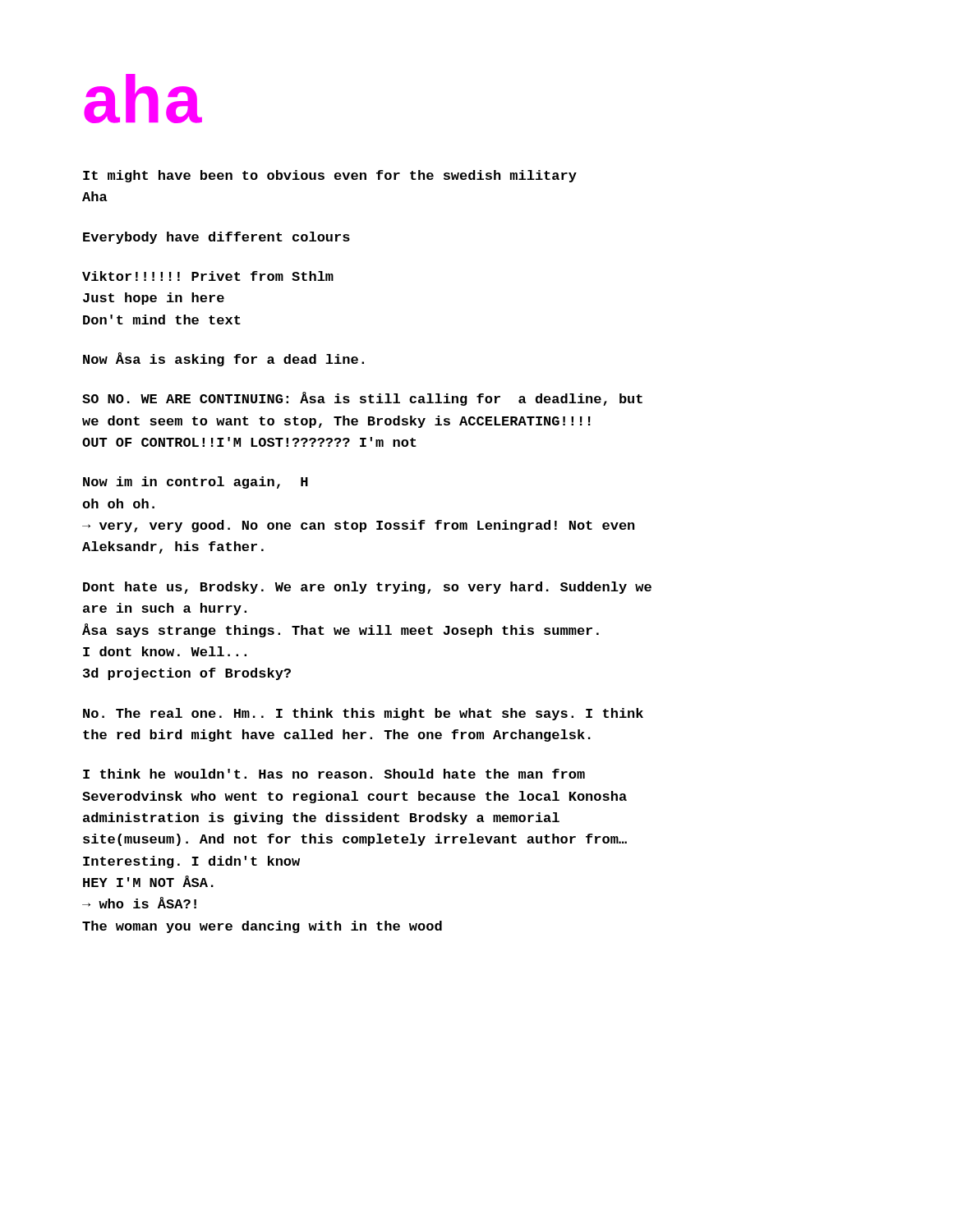Click on the element starting "I think he wouldn't. Has no reason. Should"
The width and height of the screenshot is (953, 1232).
tap(355, 851)
